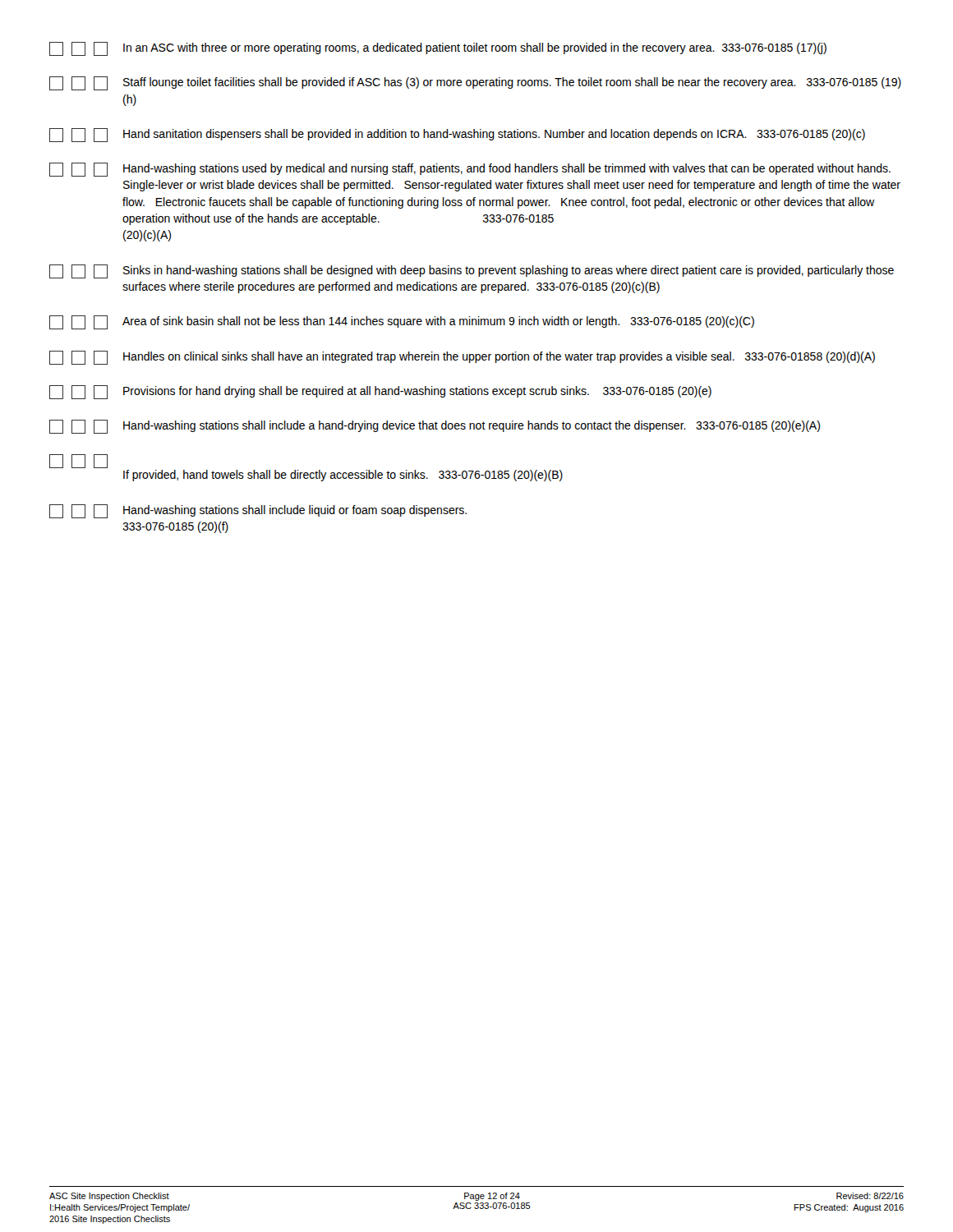Viewport: 953px width, 1232px height.
Task: Locate the block of text that opens with "Area of sink basin shall not"
Action: pyautogui.click(x=476, y=321)
